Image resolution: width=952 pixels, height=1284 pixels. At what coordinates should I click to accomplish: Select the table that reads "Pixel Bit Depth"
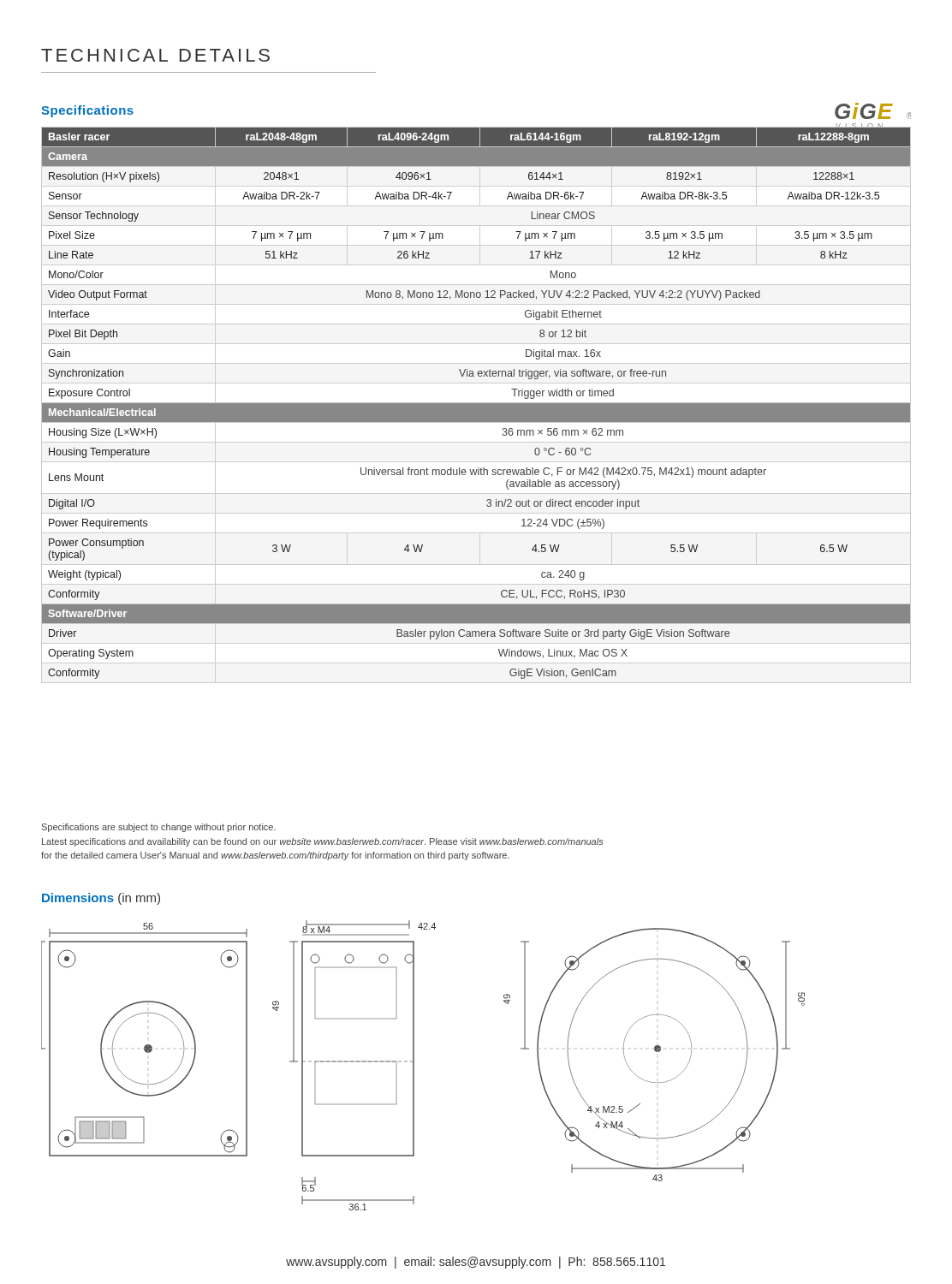click(x=476, y=405)
